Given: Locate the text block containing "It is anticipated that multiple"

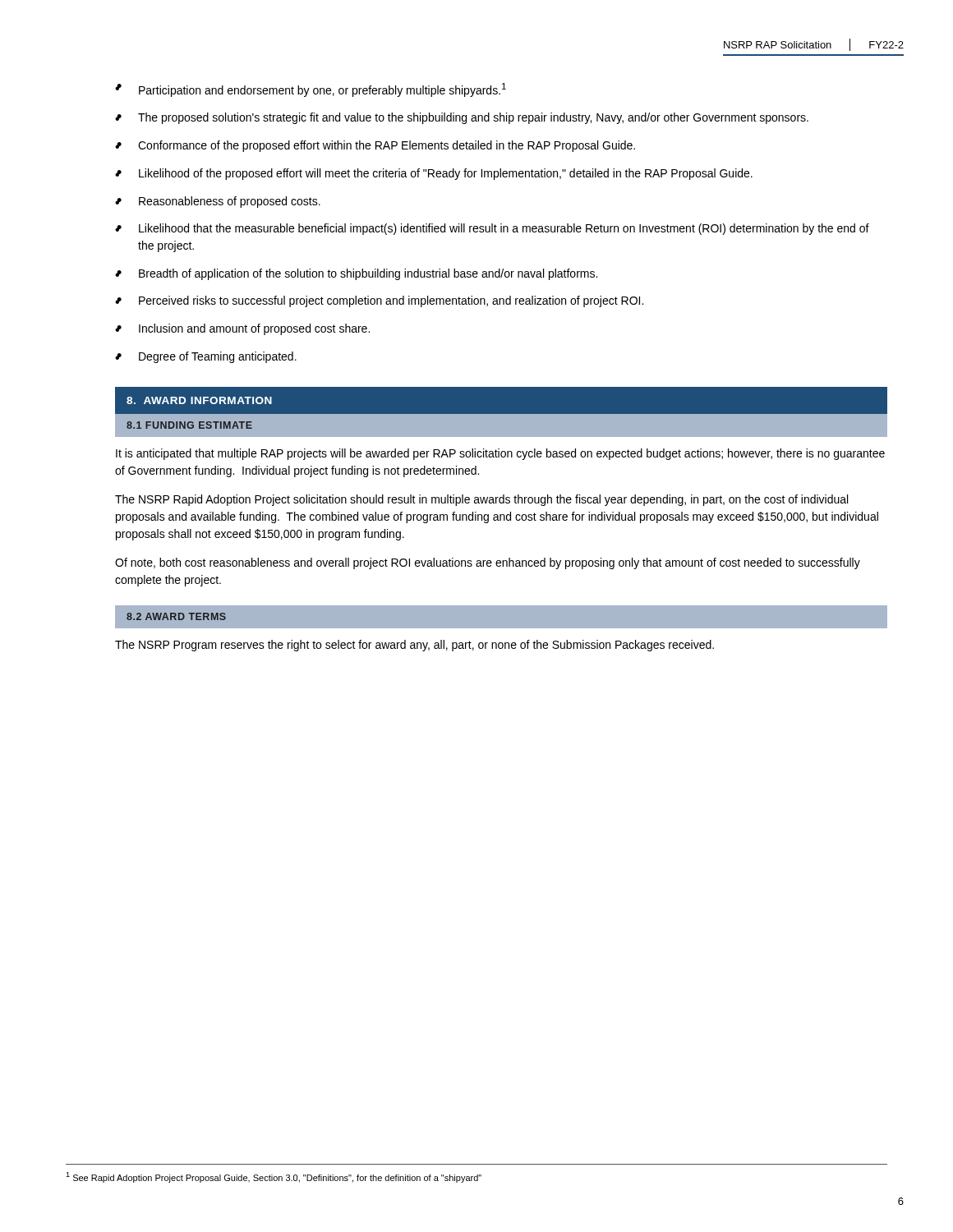Looking at the screenshot, I should [x=500, y=462].
